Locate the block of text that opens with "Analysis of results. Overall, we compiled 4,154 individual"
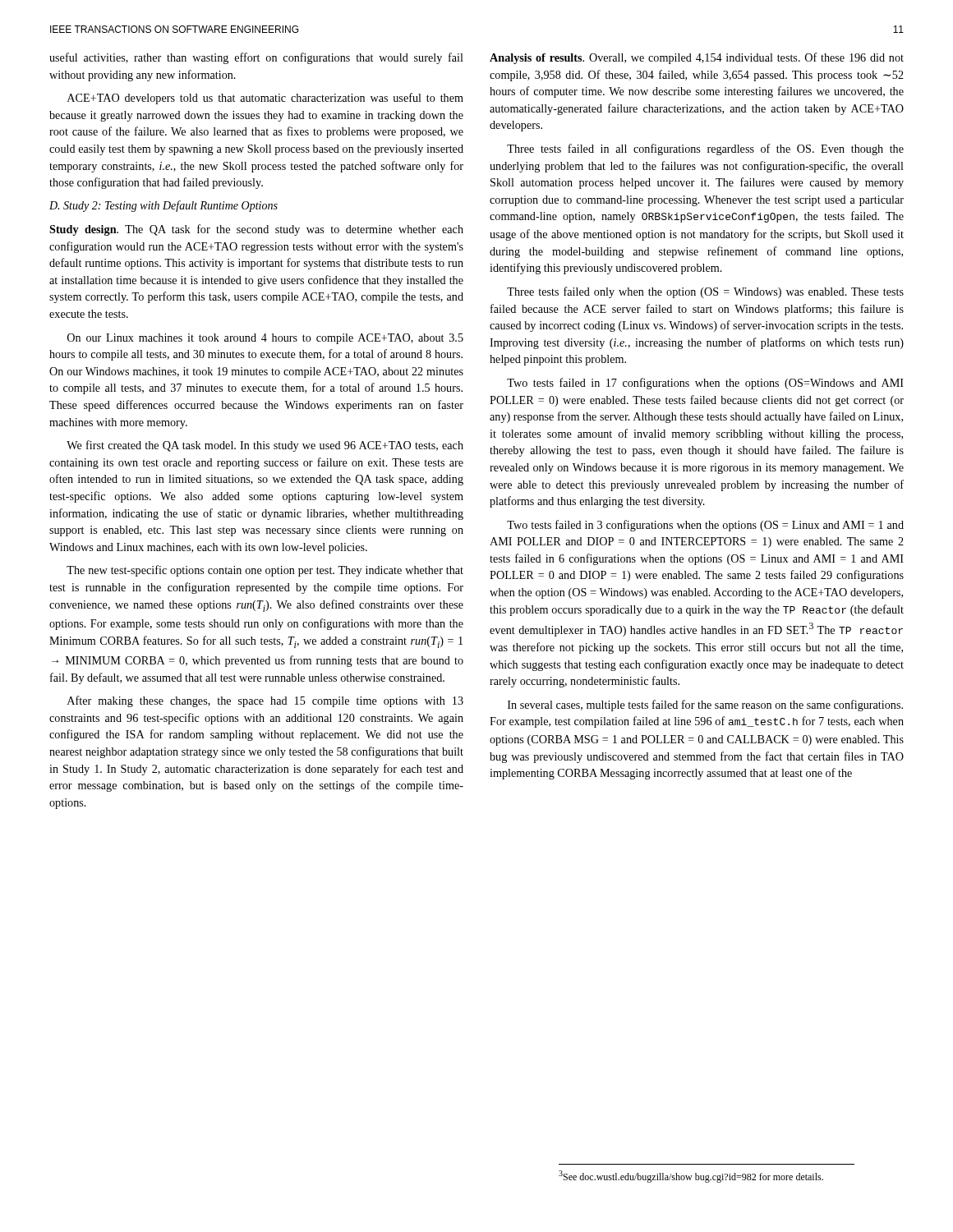Screen dimensions: 1232x953 [697, 416]
